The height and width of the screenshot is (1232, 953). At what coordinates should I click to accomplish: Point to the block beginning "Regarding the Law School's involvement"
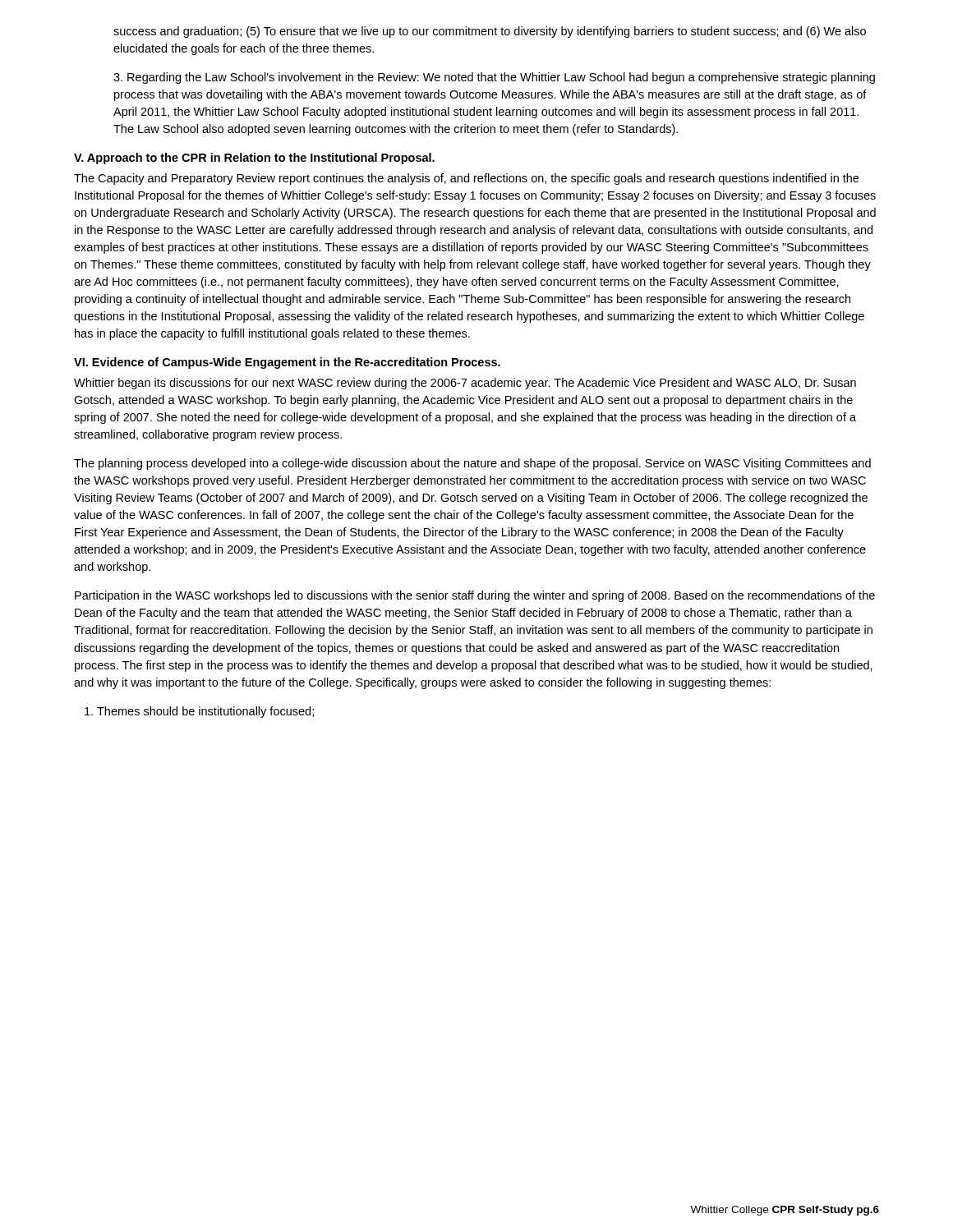(x=496, y=104)
